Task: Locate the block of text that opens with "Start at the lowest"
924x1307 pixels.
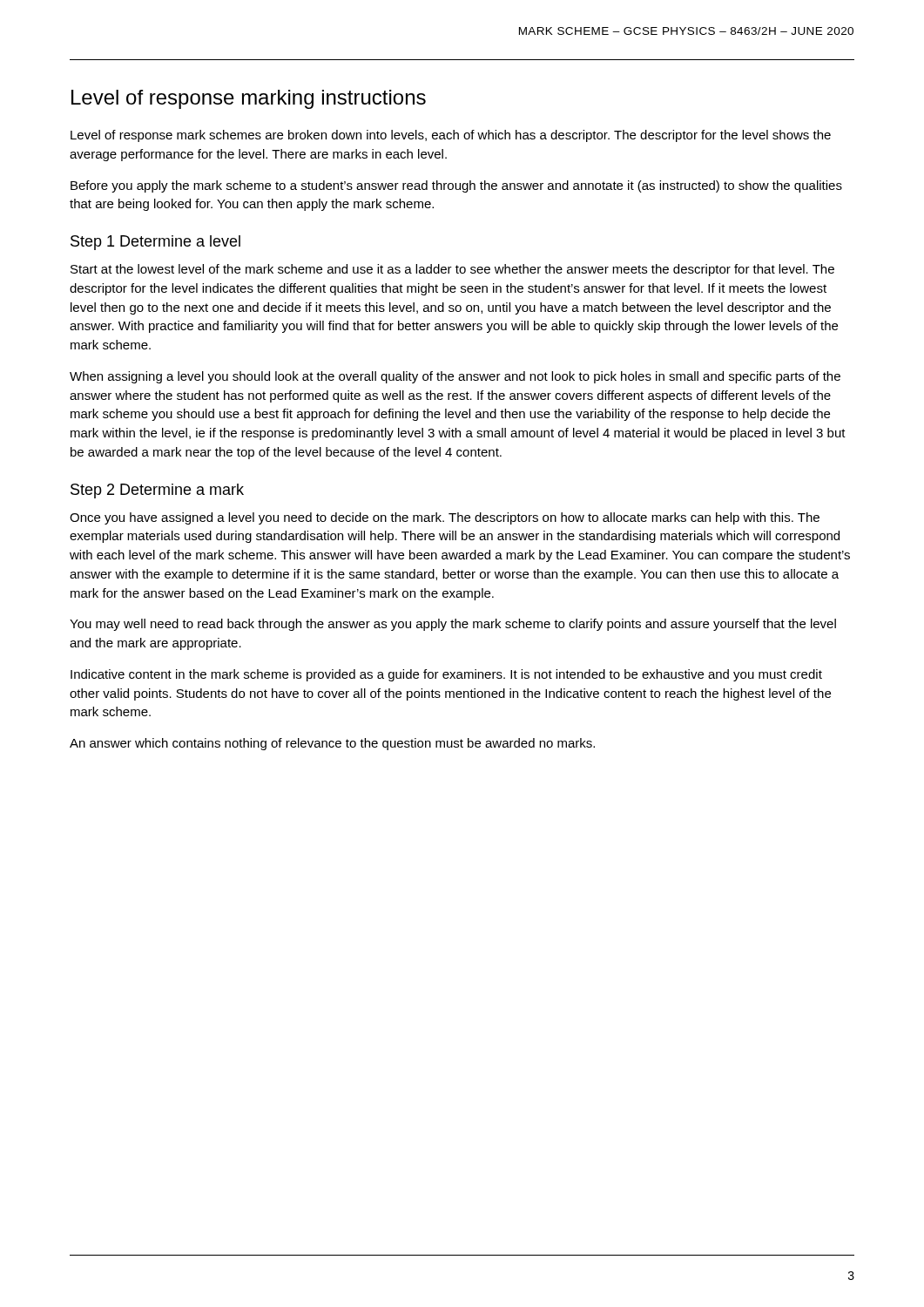Action: click(x=462, y=307)
